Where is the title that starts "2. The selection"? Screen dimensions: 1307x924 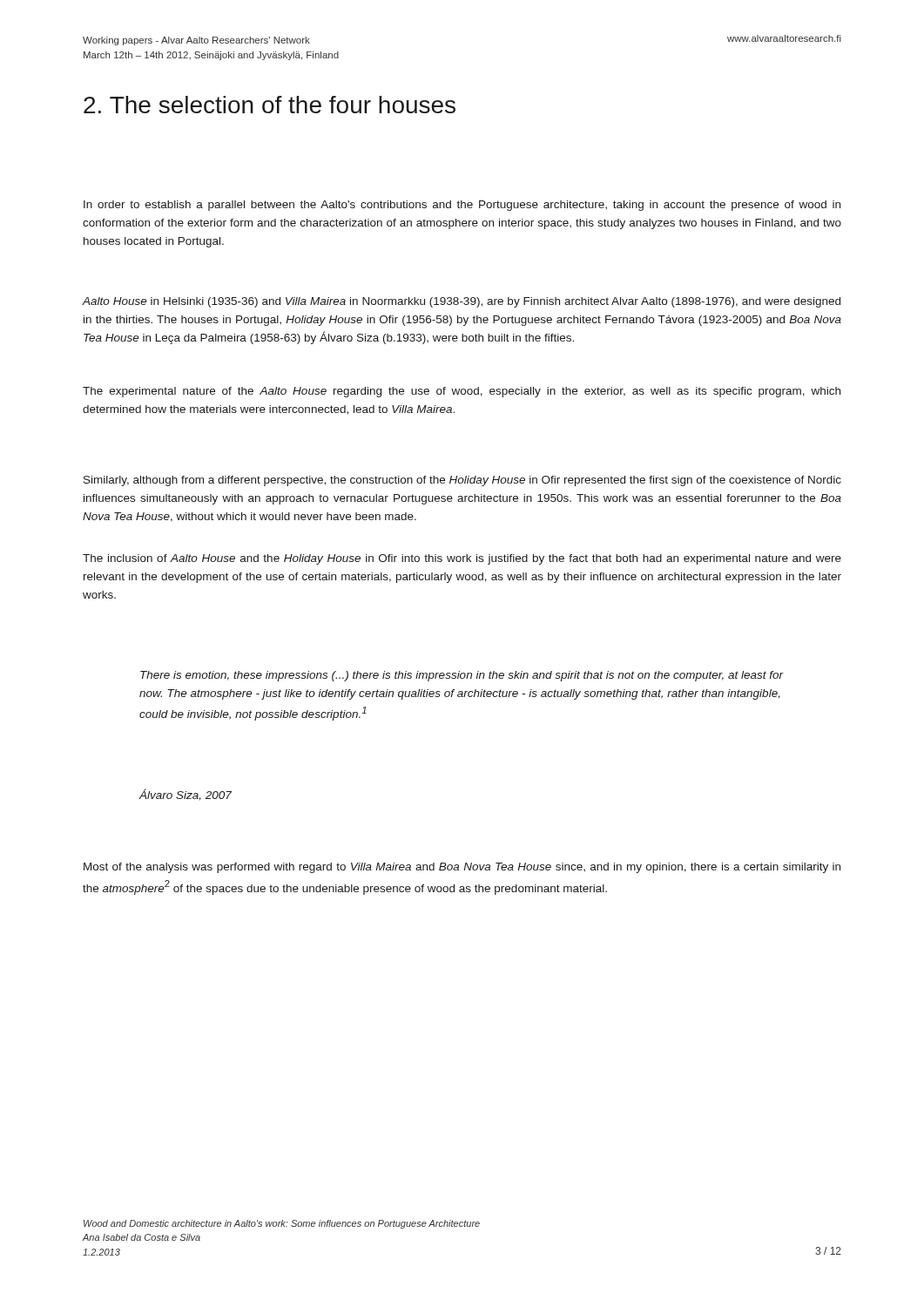[x=270, y=105]
